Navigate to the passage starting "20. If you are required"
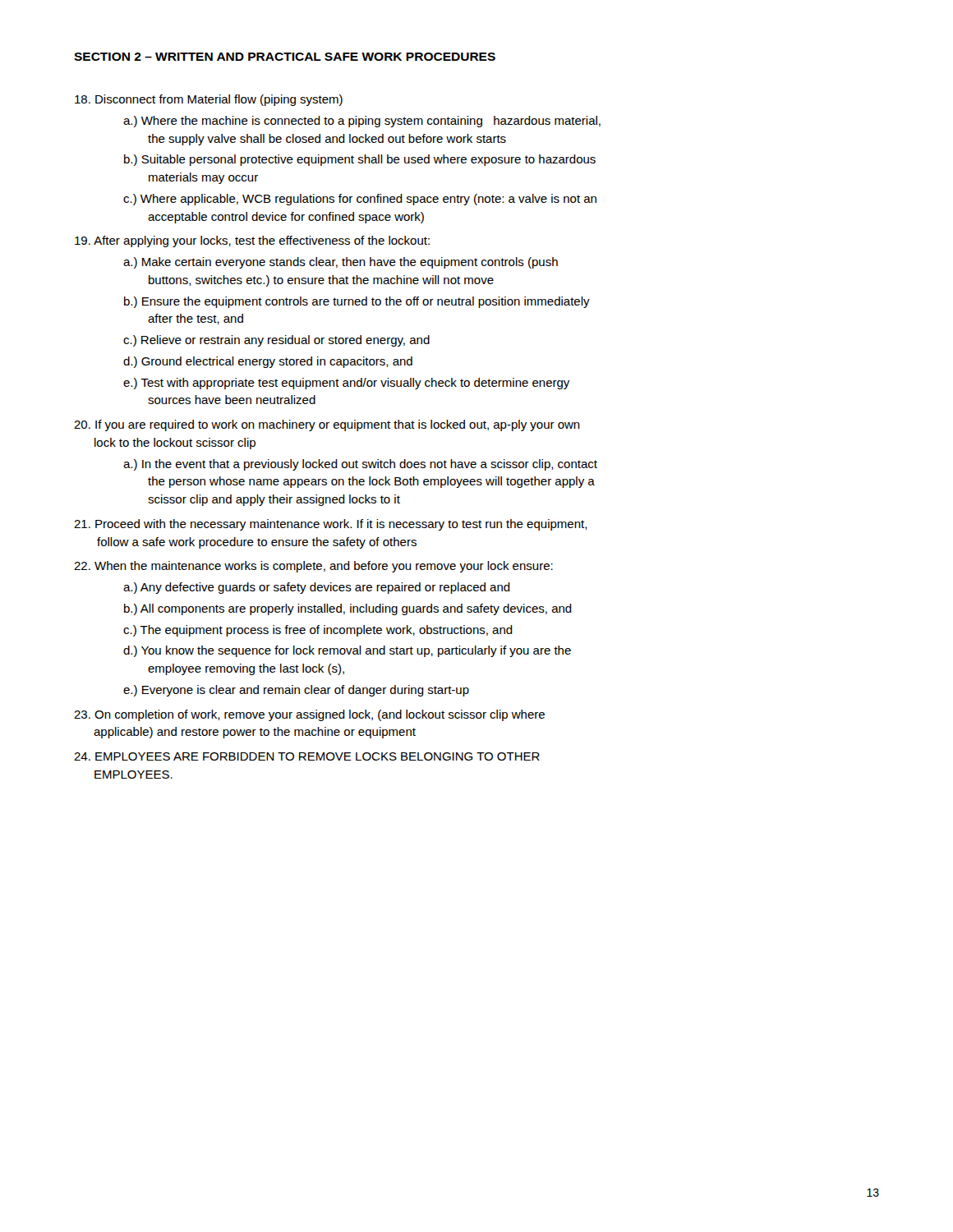Image resolution: width=953 pixels, height=1232 pixels. pyautogui.click(x=327, y=434)
